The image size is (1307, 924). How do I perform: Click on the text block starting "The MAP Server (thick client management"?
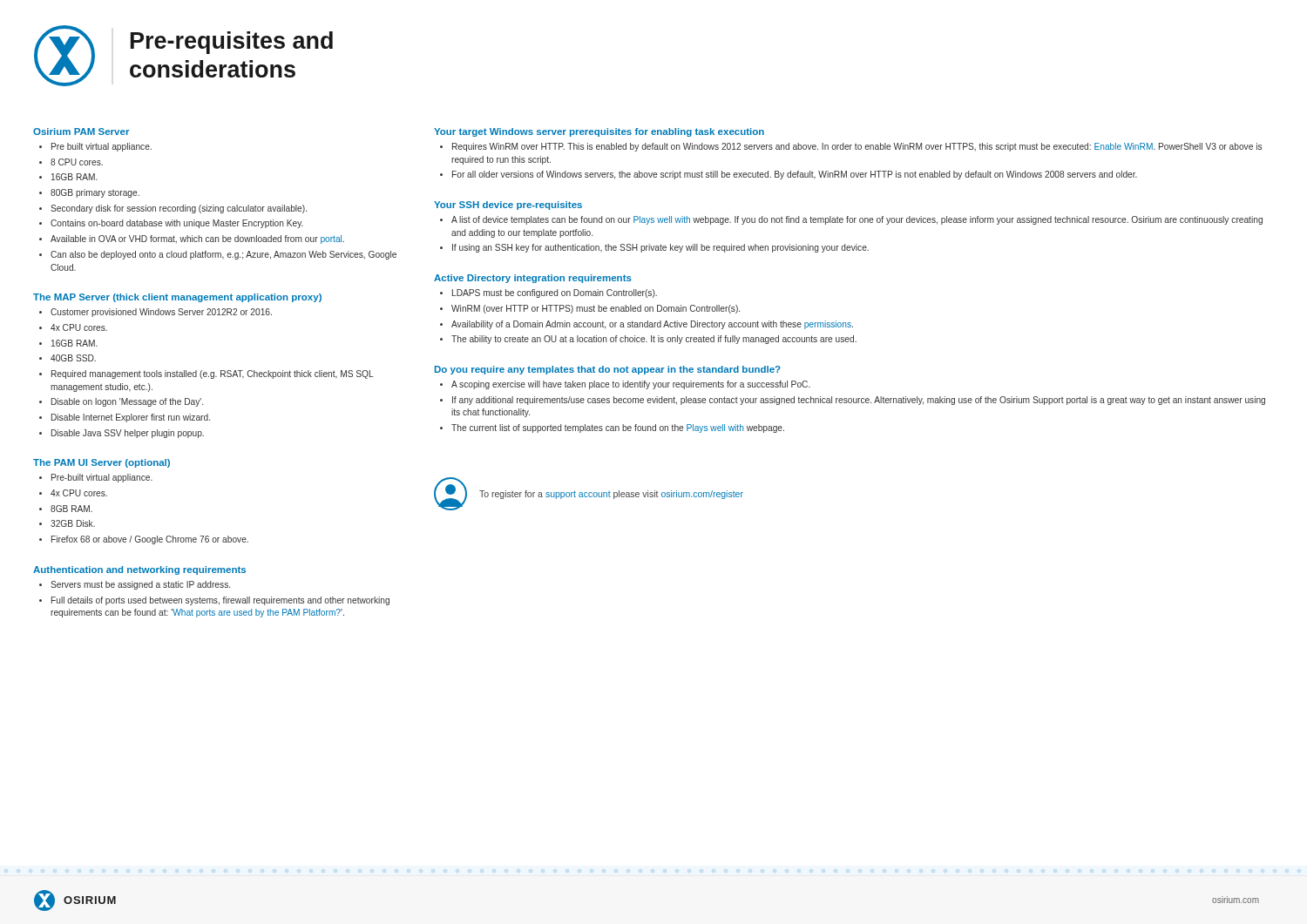tap(177, 297)
